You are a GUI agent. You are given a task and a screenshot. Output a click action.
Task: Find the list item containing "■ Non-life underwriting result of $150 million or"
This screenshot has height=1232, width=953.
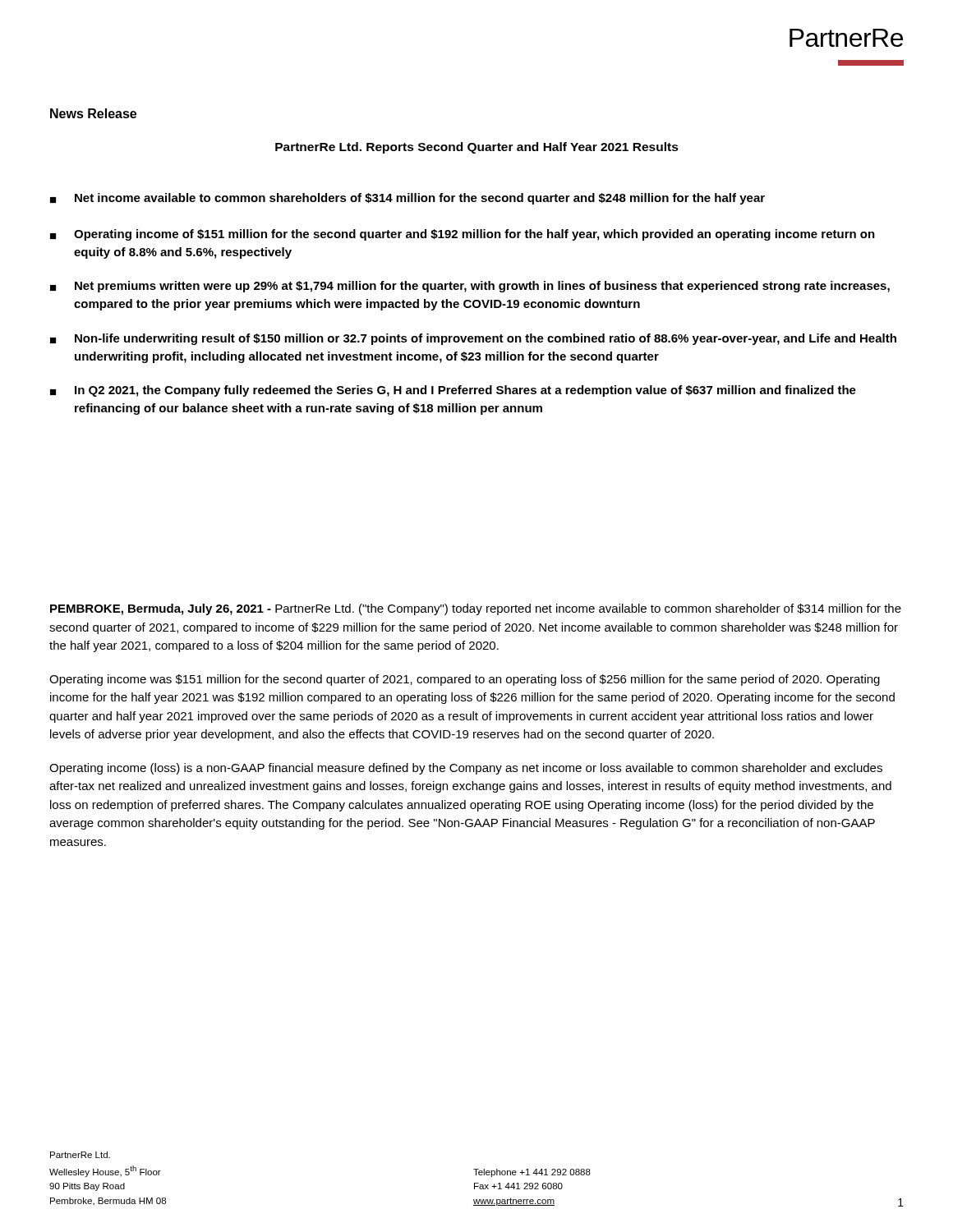coord(476,347)
